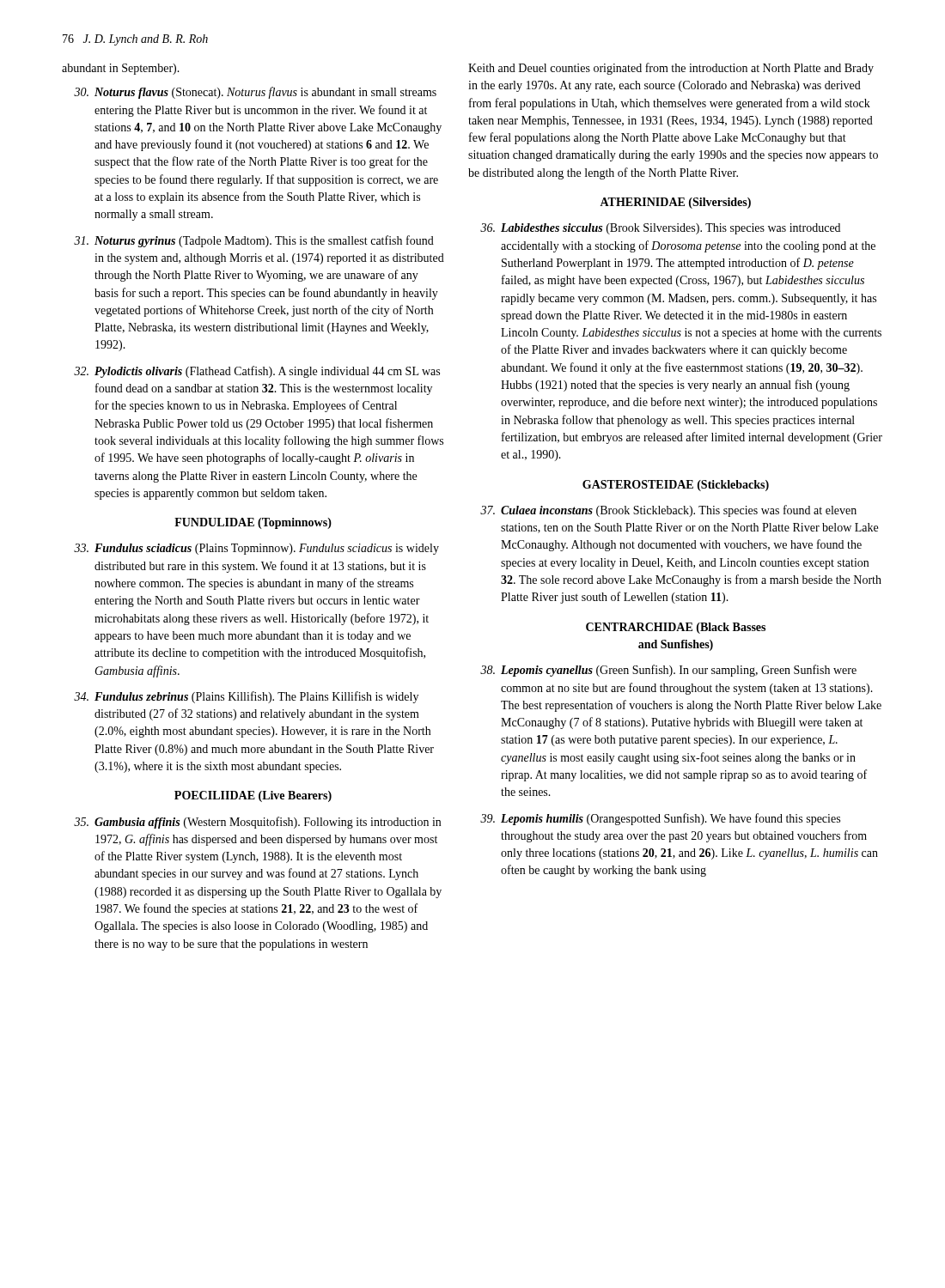Where is the passage that starts "35. Gambusia affinis (Western"?
This screenshot has width=945, height=1288.
coord(253,883)
